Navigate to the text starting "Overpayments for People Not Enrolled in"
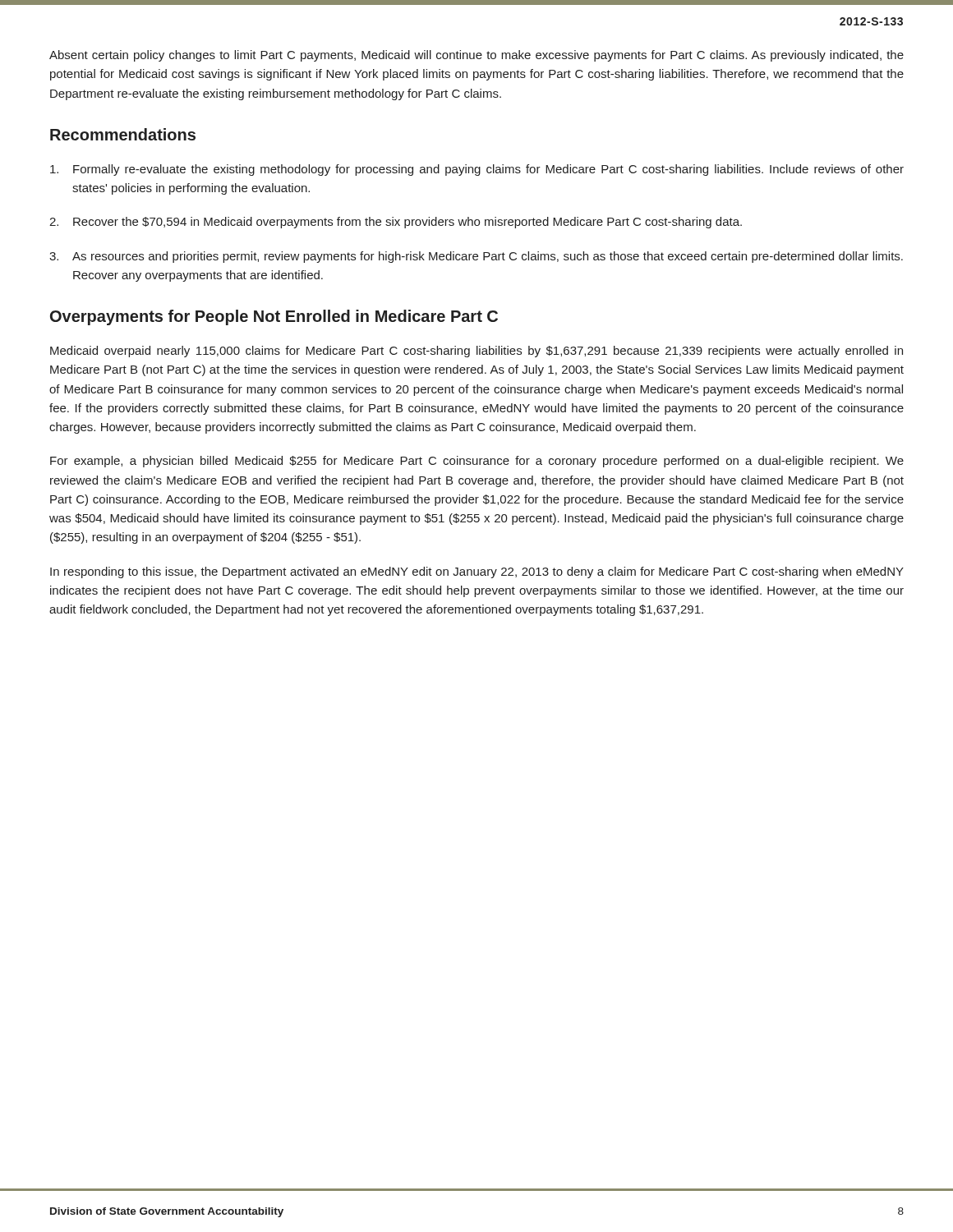Viewport: 953px width, 1232px height. point(274,316)
